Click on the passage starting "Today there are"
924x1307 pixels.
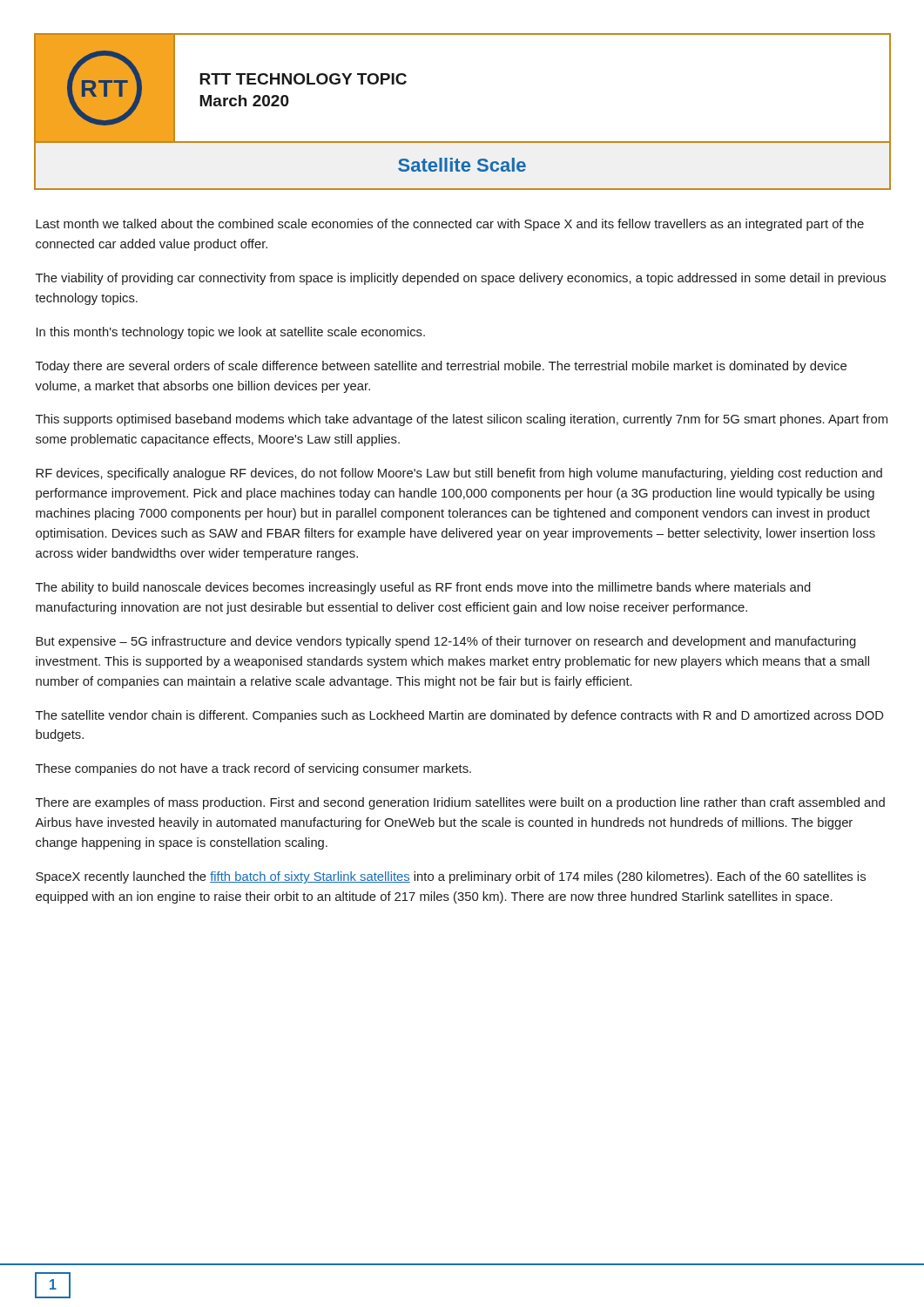click(x=441, y=376)
